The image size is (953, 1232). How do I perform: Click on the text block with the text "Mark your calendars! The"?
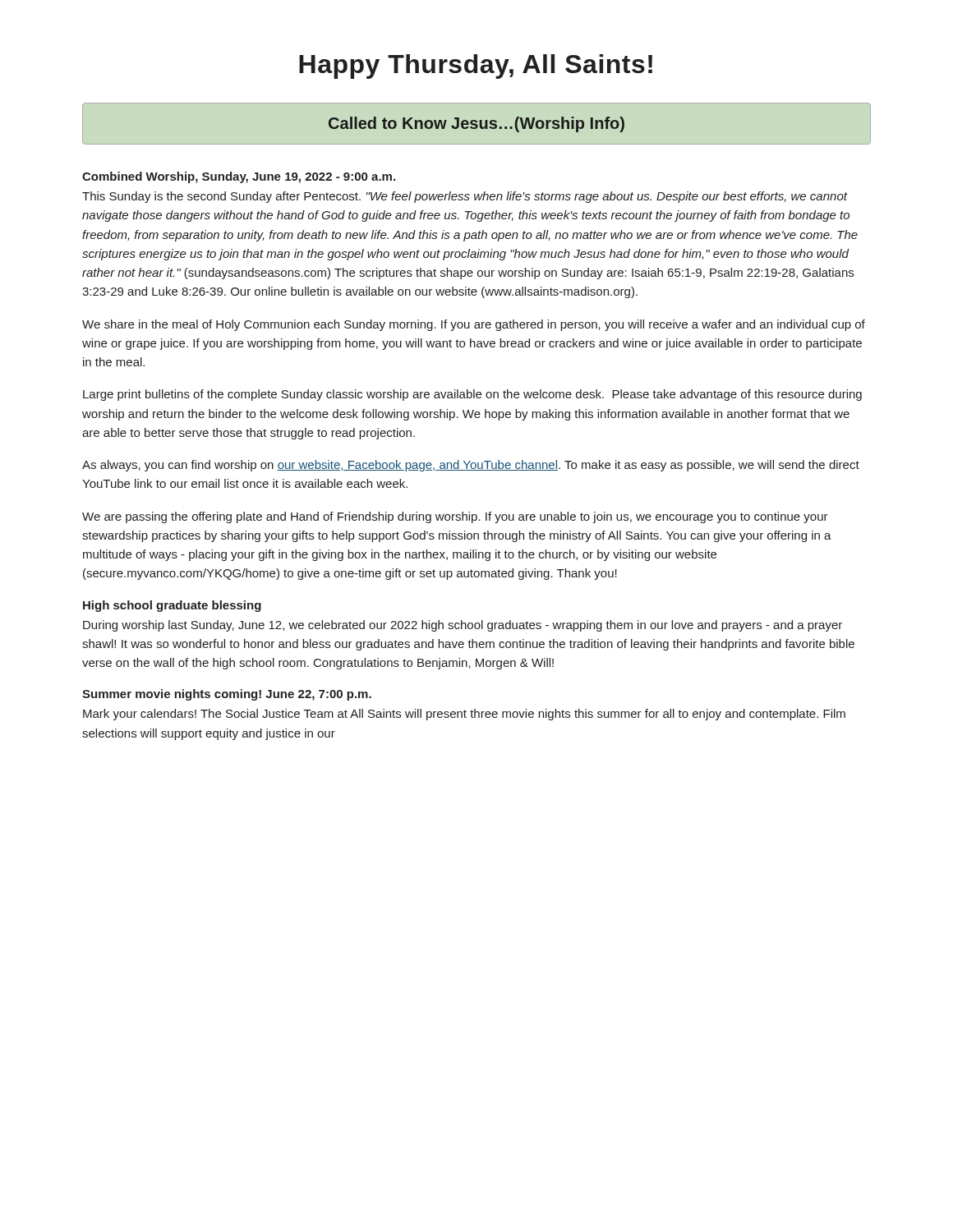(x=464, y=723)
